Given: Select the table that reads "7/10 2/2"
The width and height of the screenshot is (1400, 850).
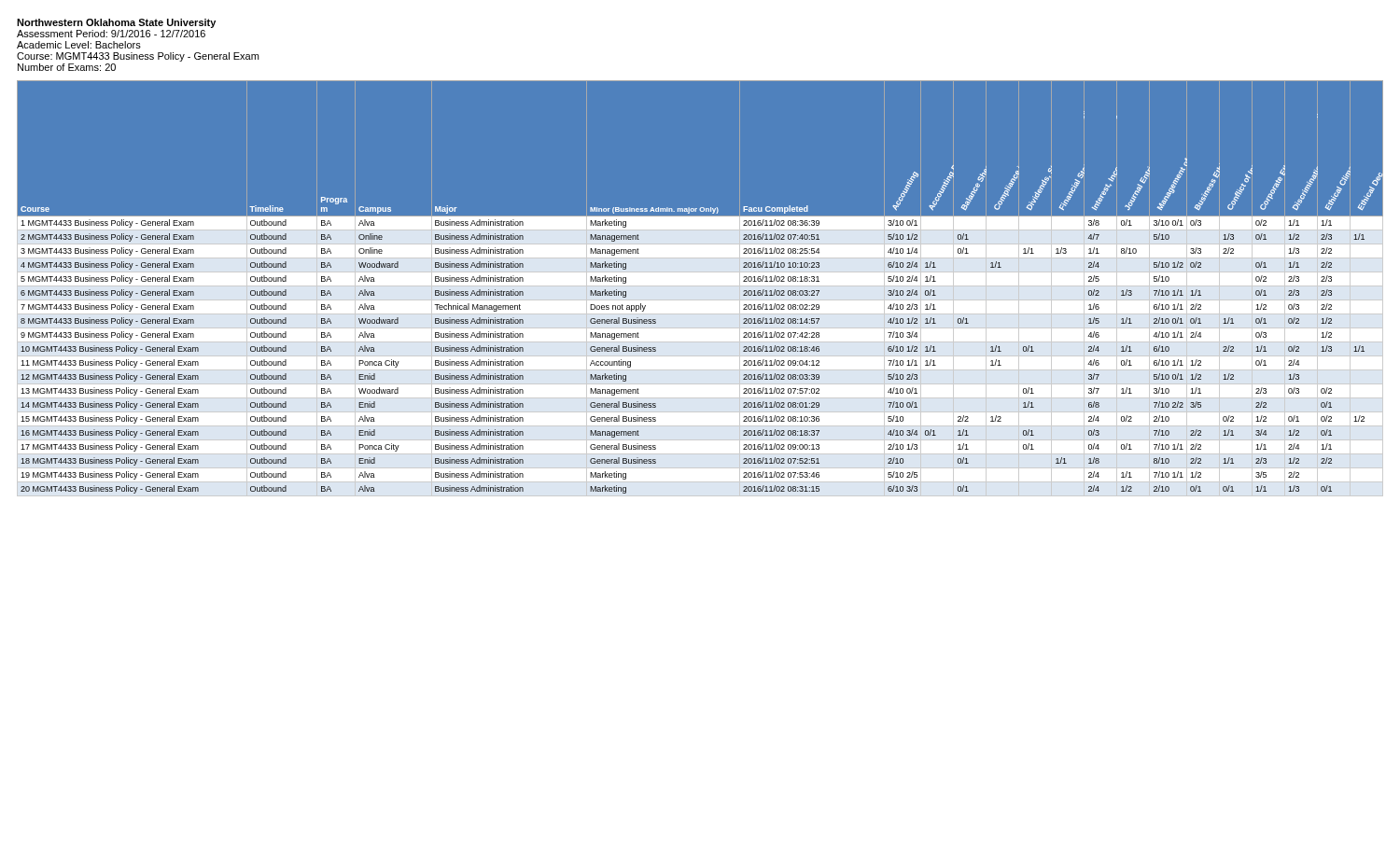Looking at the screenshot, I should [700, 288].
